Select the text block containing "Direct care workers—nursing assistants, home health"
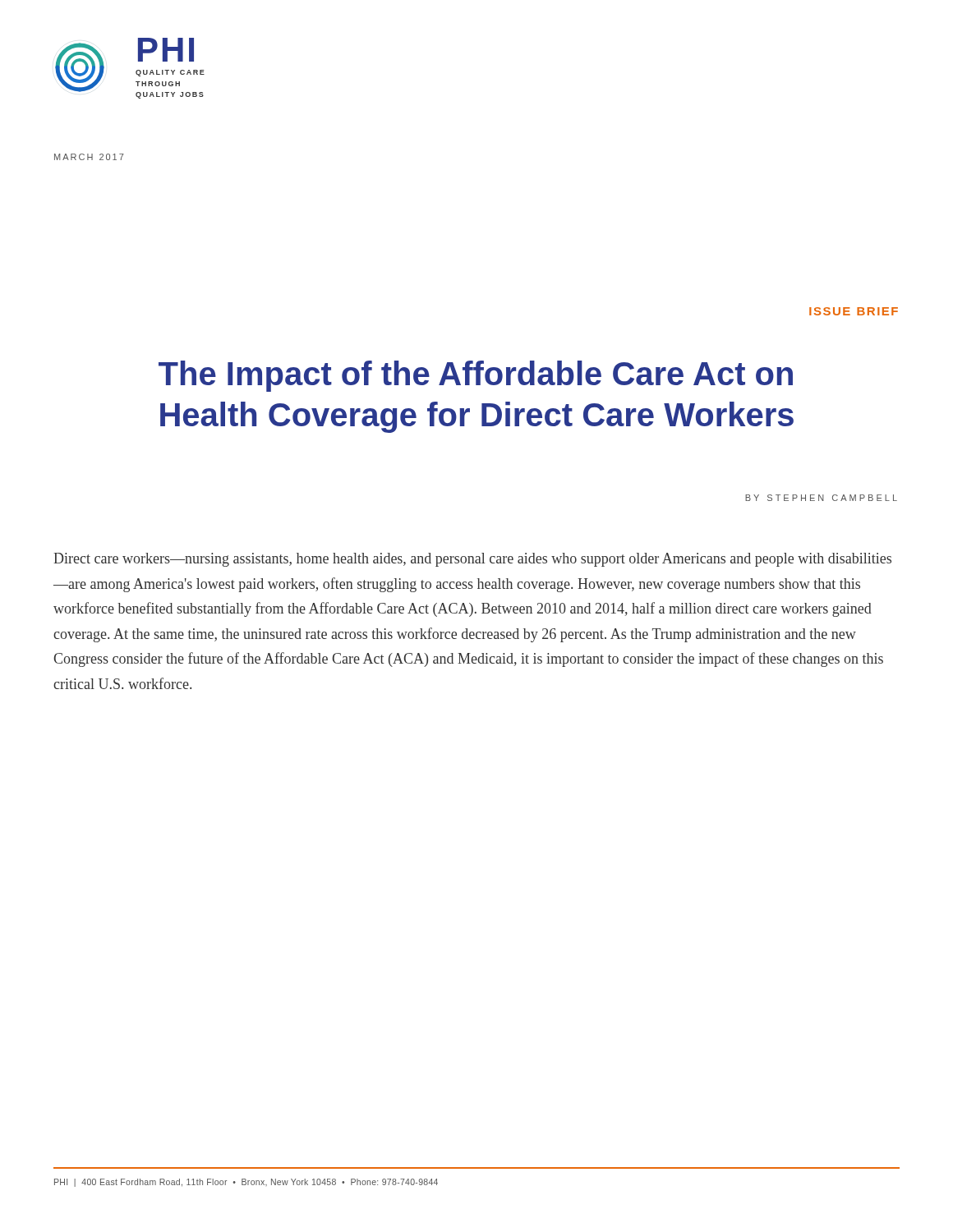This screenshot has height=1232, width=953. tap(473, 621)
